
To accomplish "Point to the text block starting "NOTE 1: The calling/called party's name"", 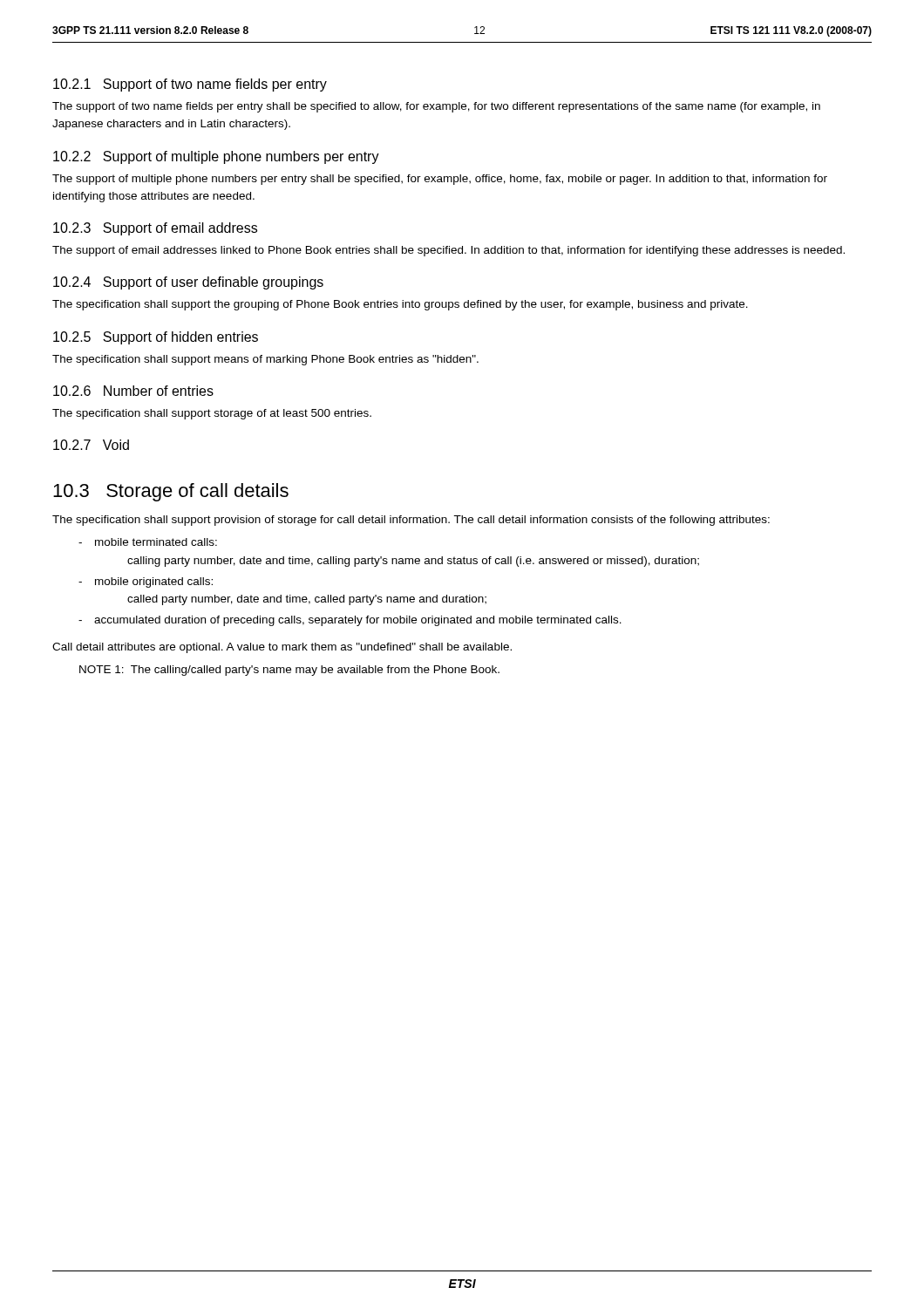I will pos(289,669).
